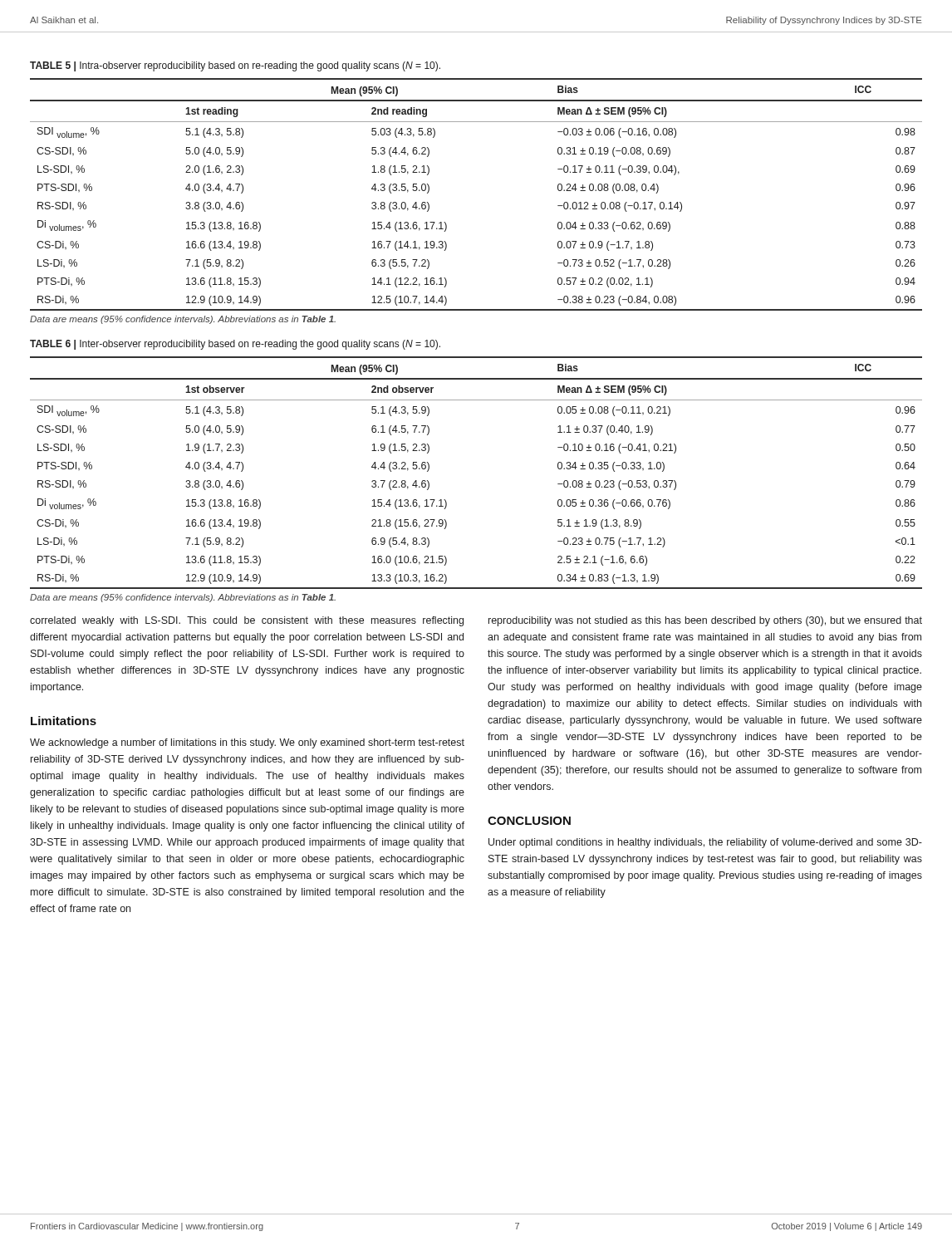Point to the element starting "correlated weakly with LS-SDI. This could"

pos(247,653)
